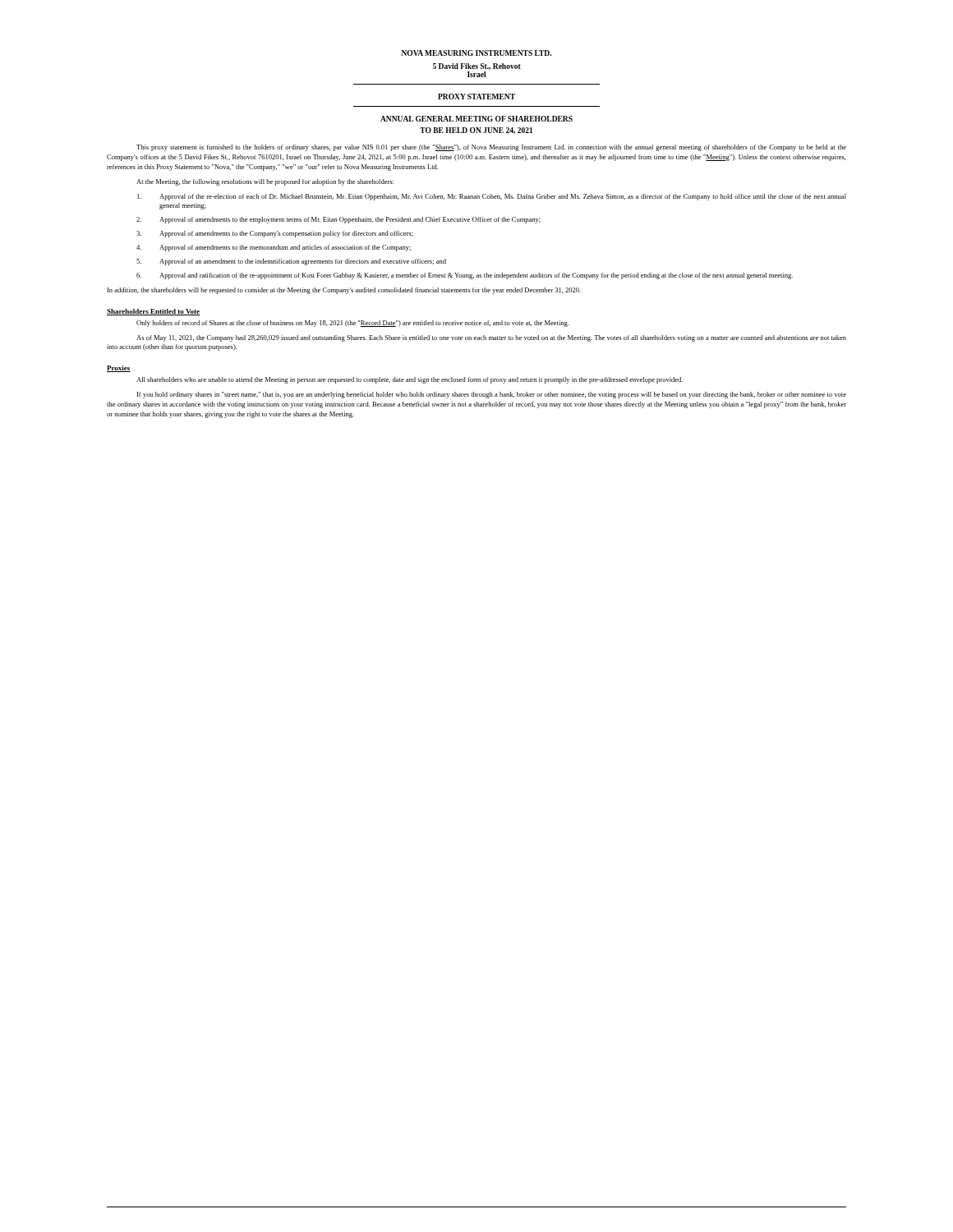Find the title containing "NOVA MEASURING INSTRUMENTS LTD."

tap(476, 53)
